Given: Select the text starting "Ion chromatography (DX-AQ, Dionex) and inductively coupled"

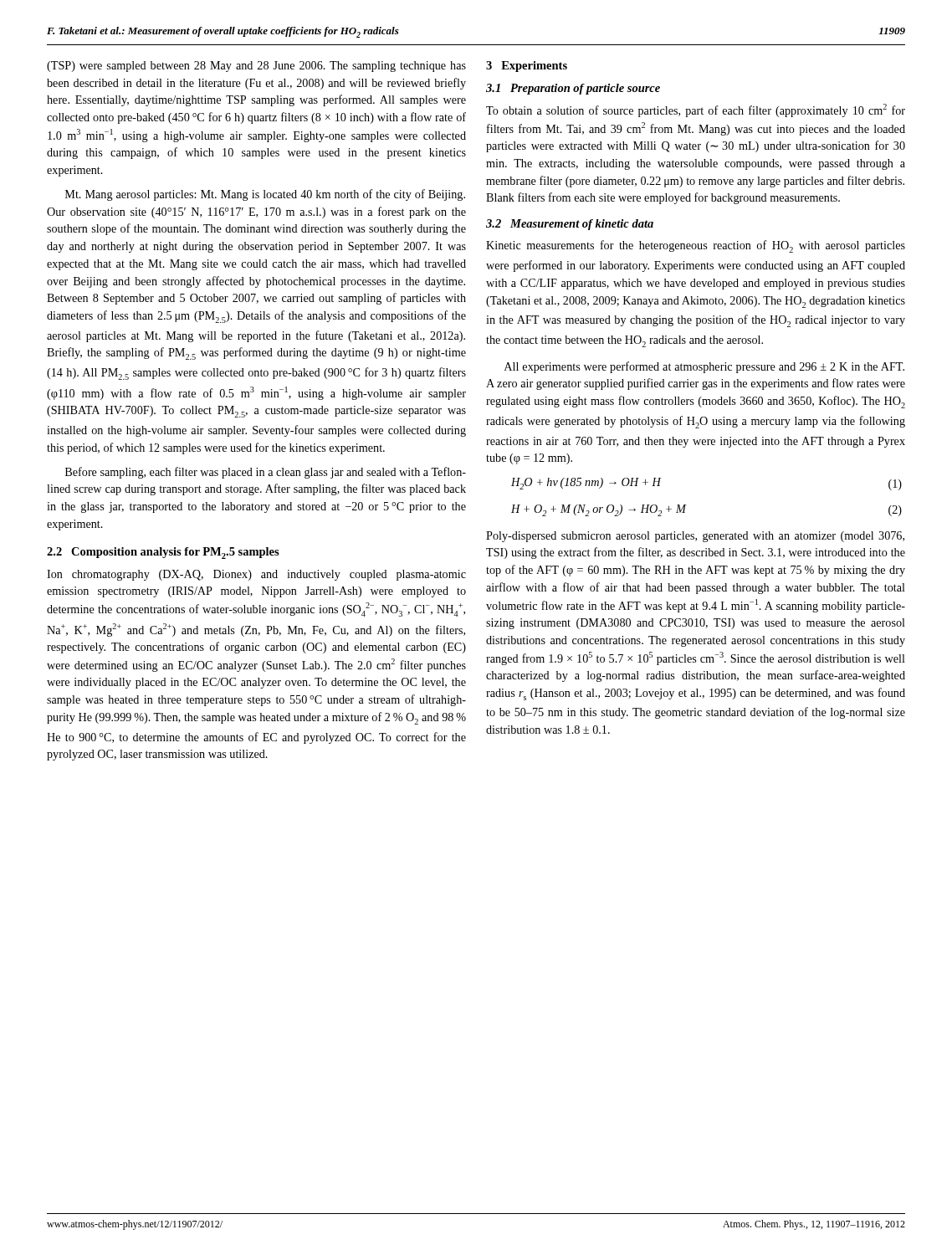Looking at the screenshot, I should coord(256,664).
